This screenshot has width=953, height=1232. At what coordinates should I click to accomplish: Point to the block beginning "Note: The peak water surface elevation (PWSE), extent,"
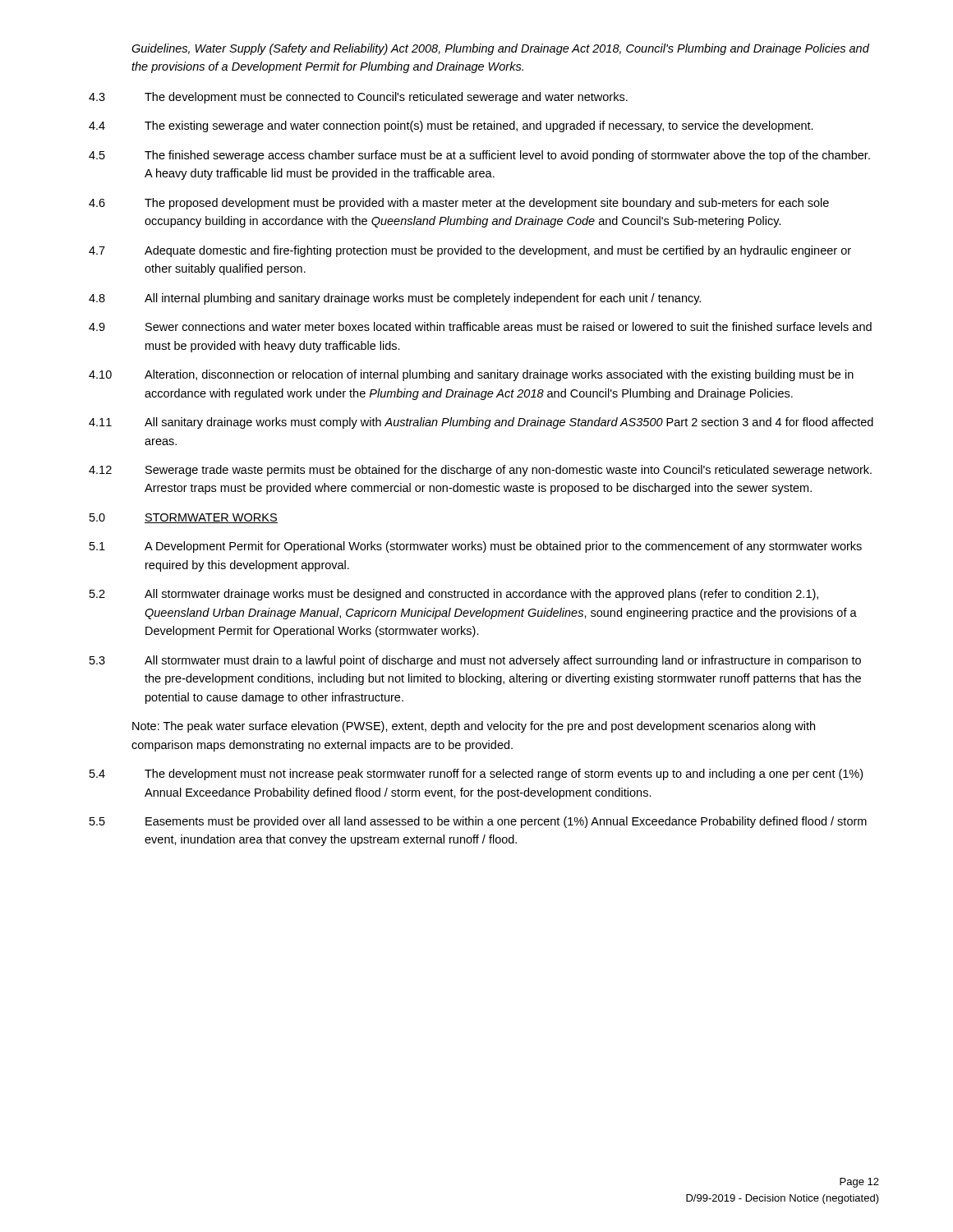coord(474,735)
